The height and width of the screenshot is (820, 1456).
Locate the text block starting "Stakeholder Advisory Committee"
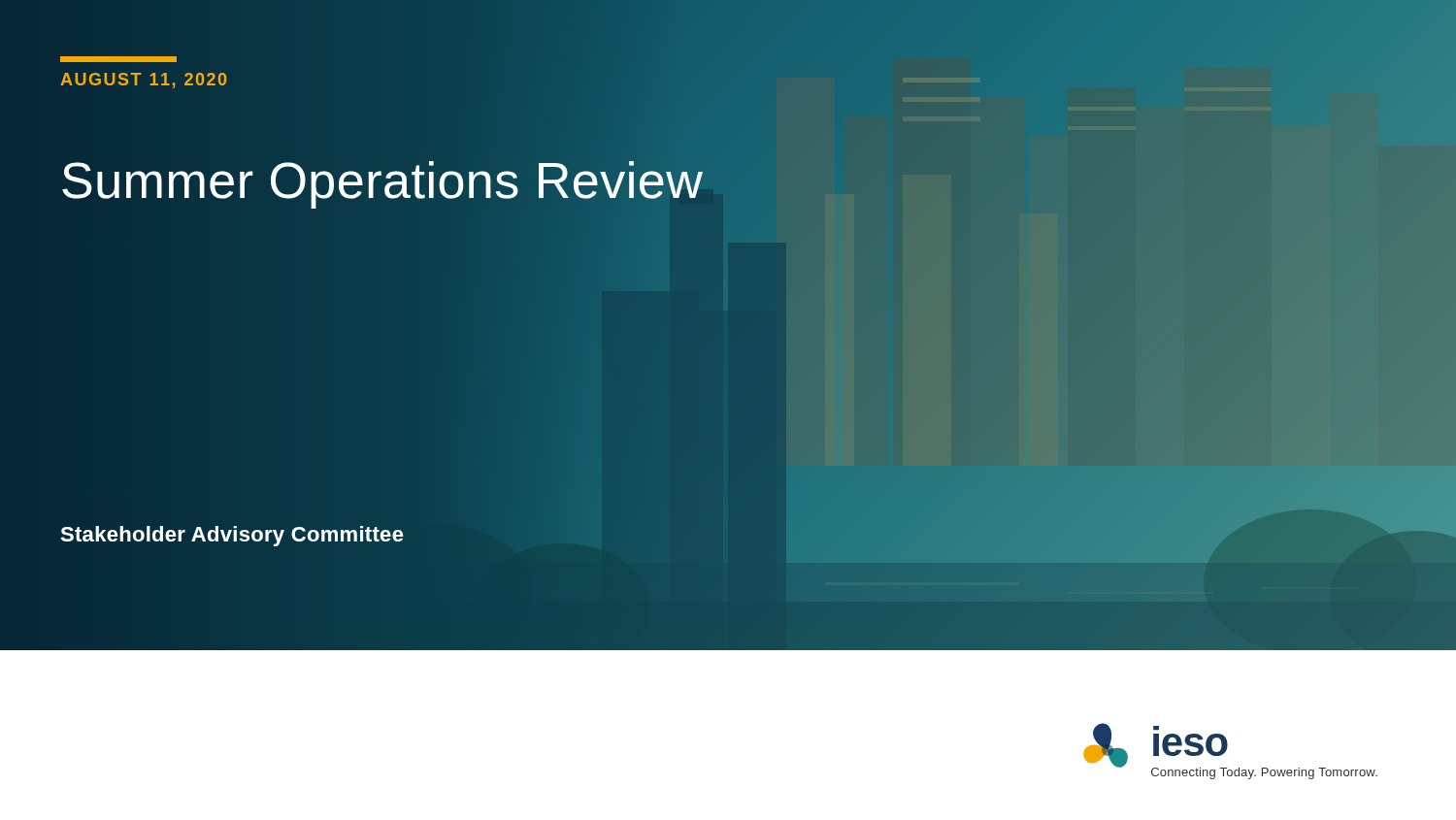tap(232, 534)
